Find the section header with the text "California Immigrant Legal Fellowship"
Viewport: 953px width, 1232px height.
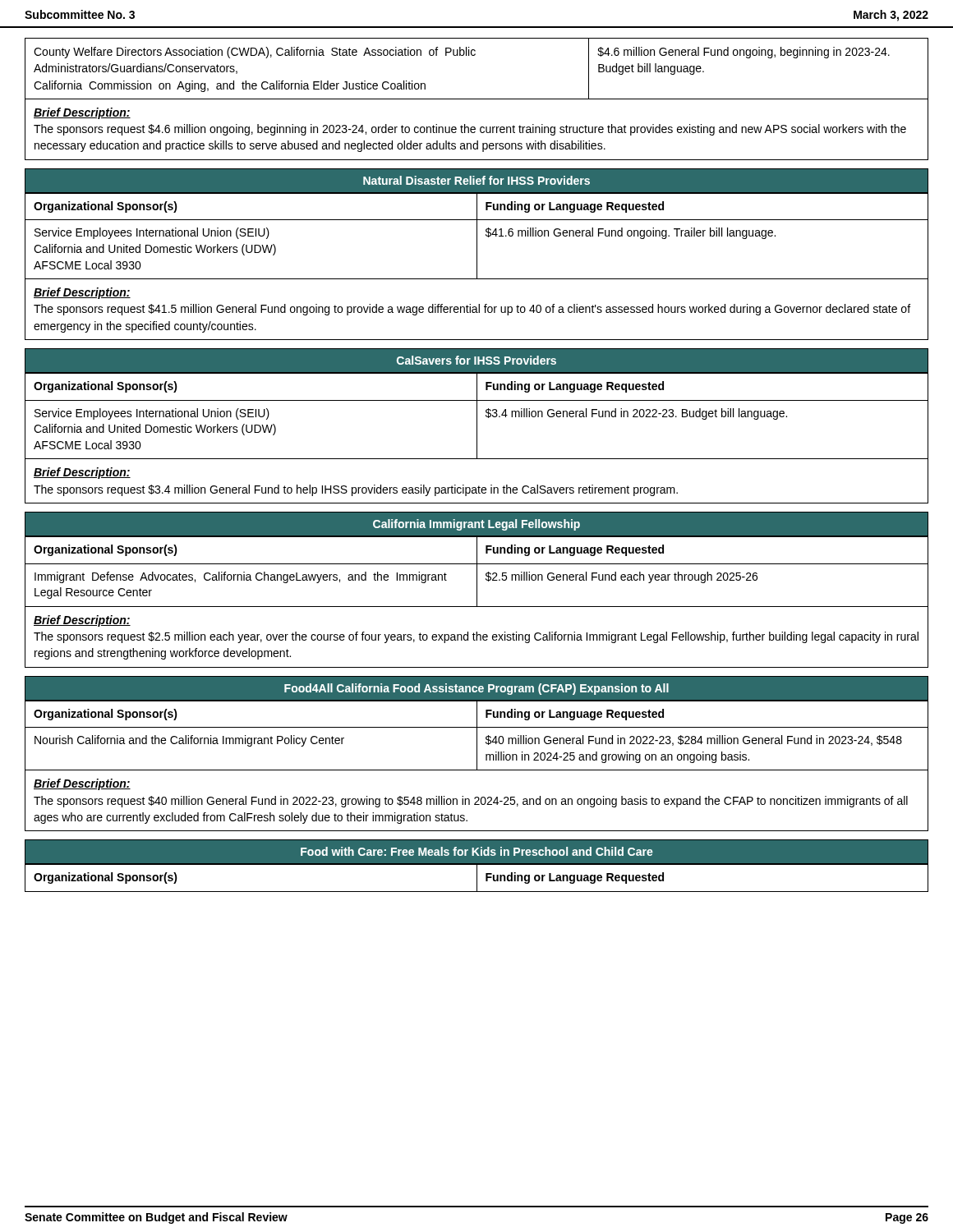[476, 524]
